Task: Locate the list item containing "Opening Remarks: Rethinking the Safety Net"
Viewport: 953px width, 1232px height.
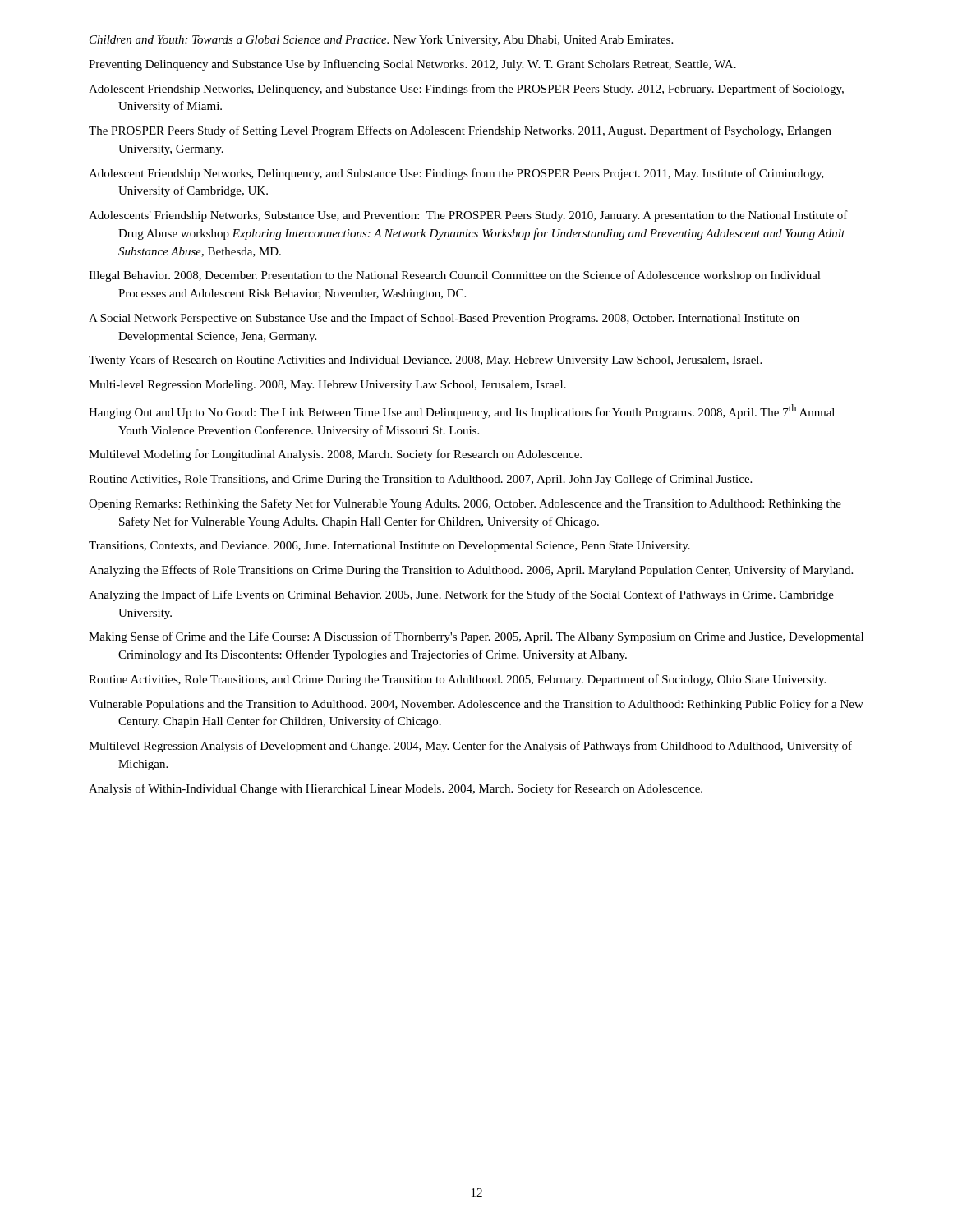Action: (x=465, y=512)
